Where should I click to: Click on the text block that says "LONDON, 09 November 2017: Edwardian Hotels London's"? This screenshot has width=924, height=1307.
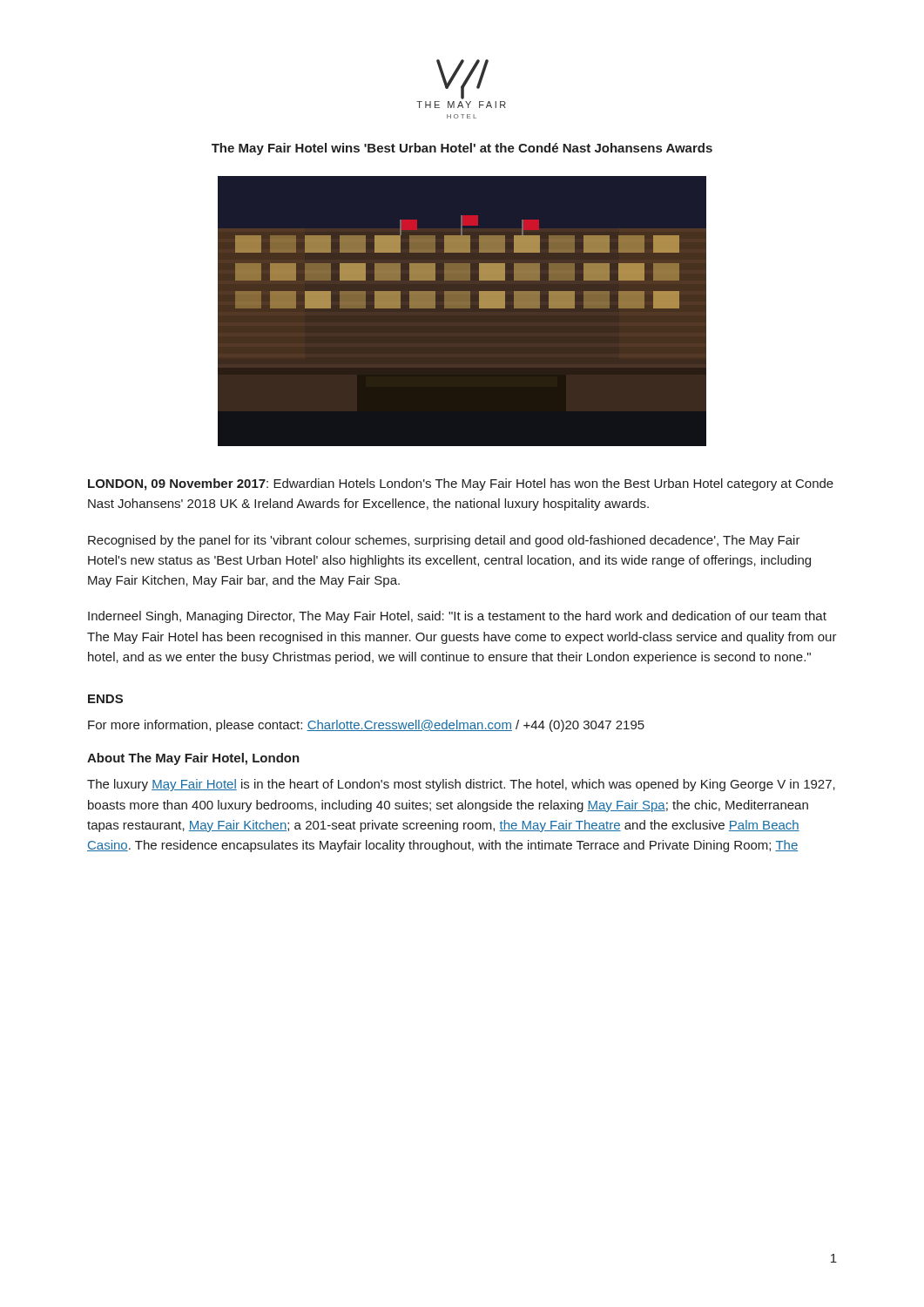462,493
